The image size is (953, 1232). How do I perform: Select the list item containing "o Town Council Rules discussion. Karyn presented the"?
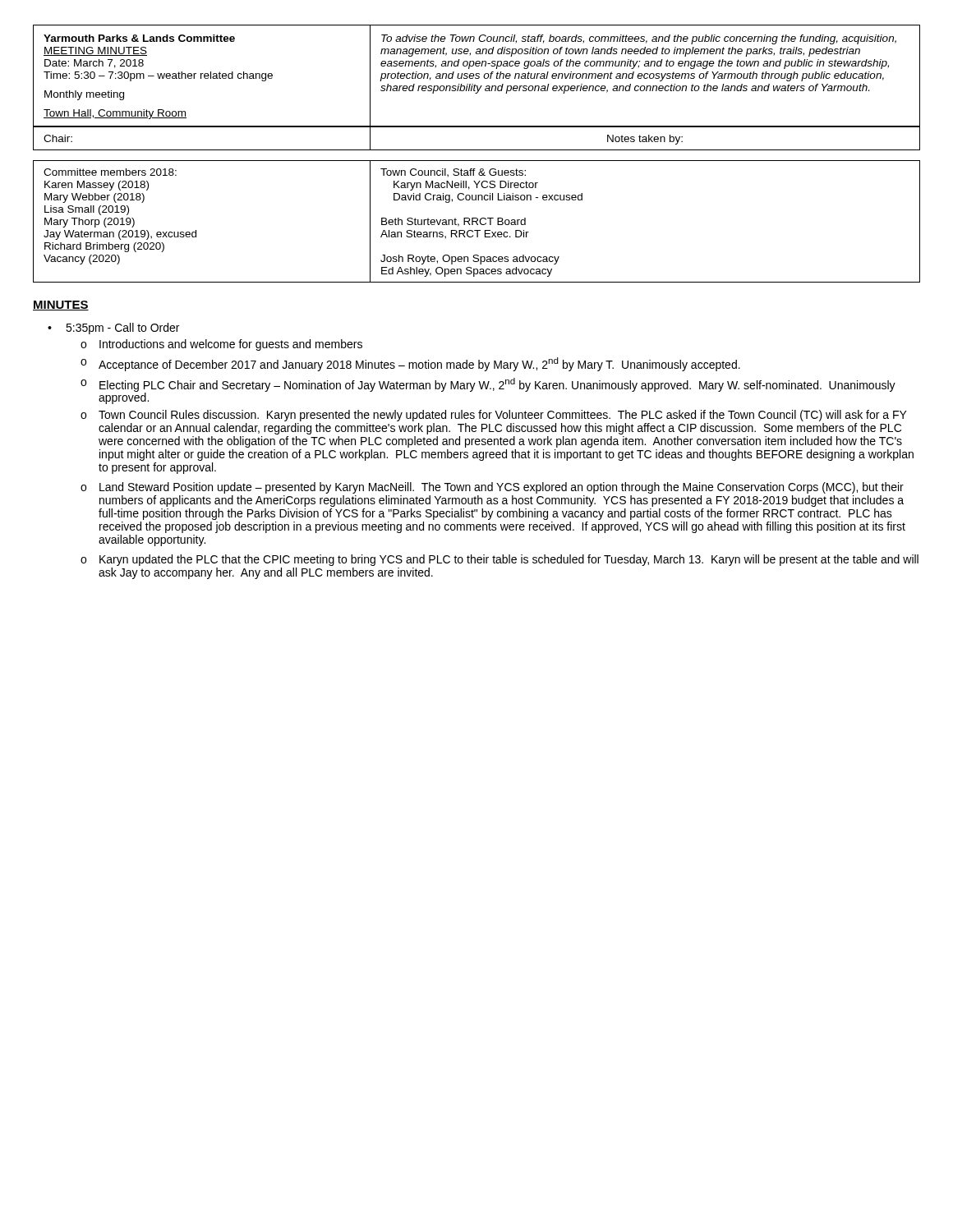tap(500, 441)
